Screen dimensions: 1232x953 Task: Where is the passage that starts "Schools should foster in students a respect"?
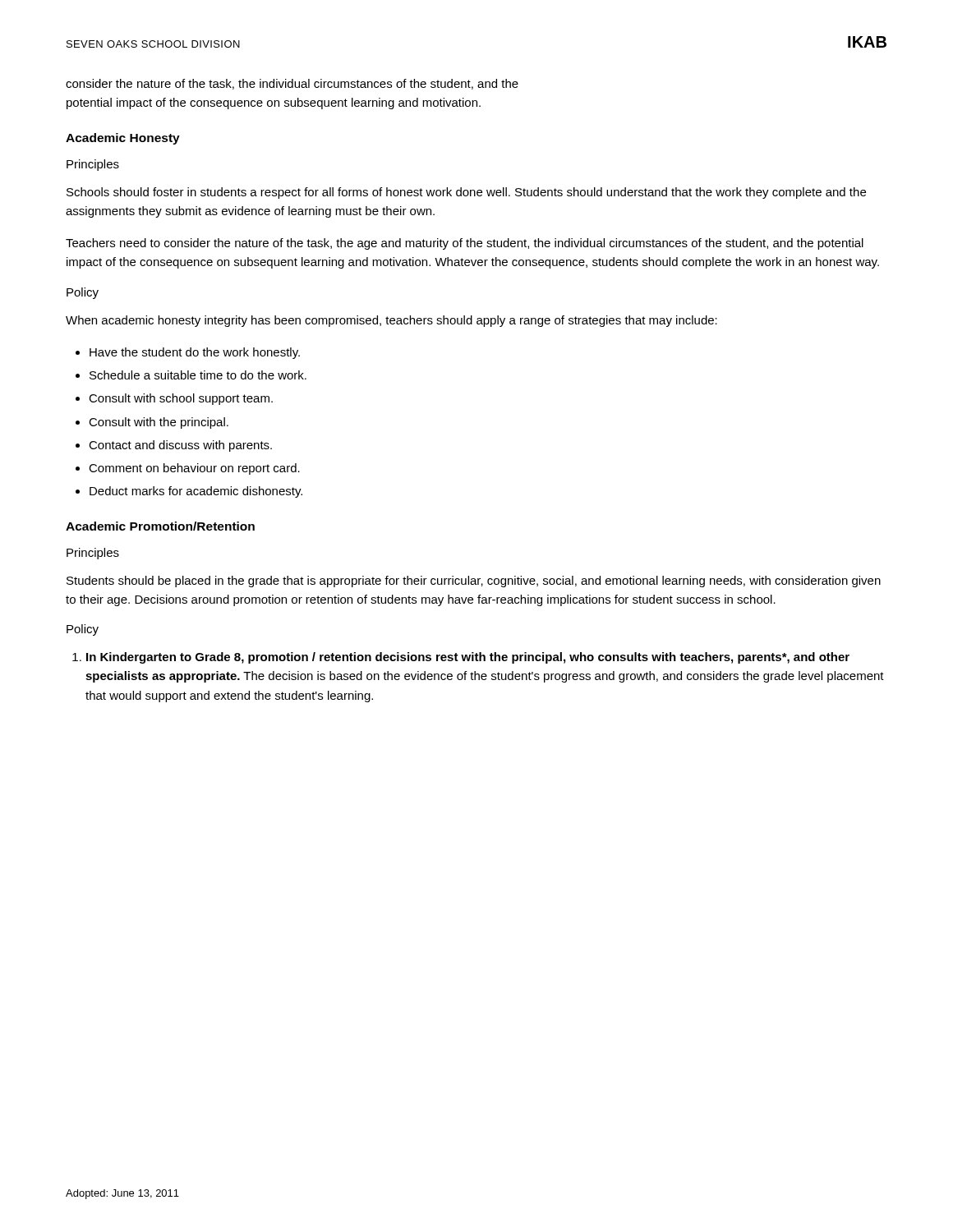(466, 201)
